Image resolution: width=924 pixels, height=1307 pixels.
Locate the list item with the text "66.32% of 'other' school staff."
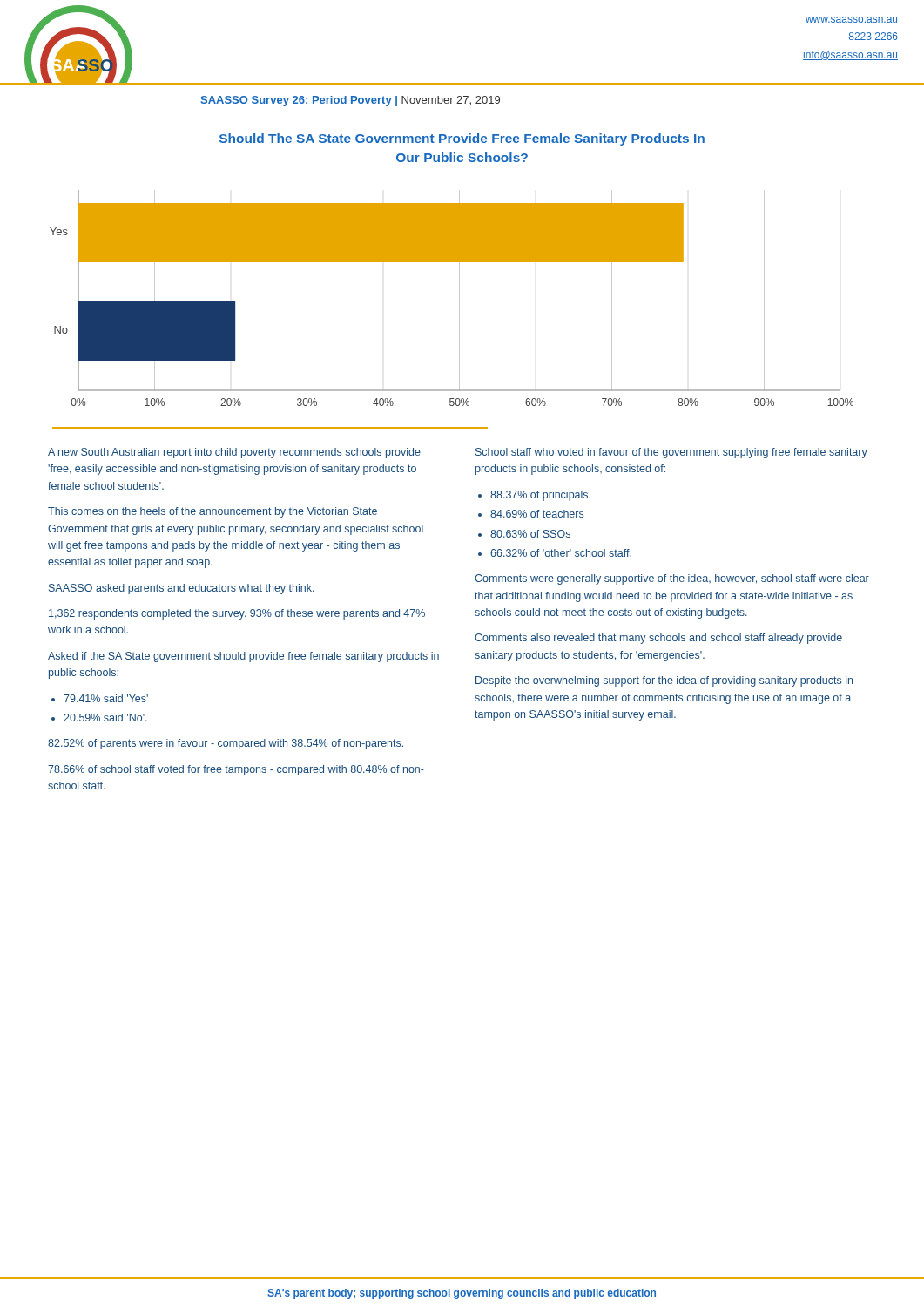click(x=561, y=553)
